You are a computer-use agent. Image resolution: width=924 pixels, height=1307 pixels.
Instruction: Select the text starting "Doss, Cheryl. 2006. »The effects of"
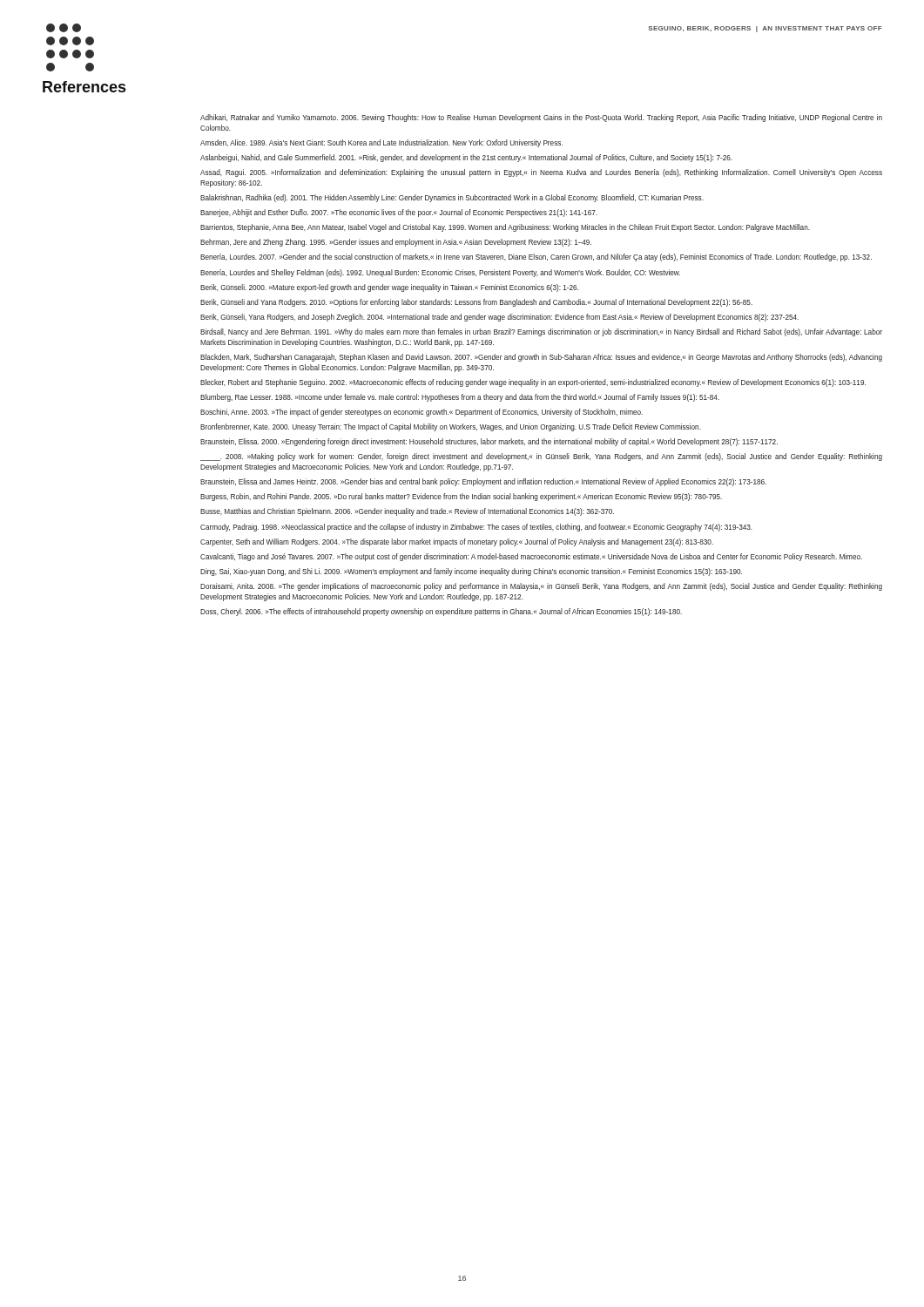[x=441, y=612]
